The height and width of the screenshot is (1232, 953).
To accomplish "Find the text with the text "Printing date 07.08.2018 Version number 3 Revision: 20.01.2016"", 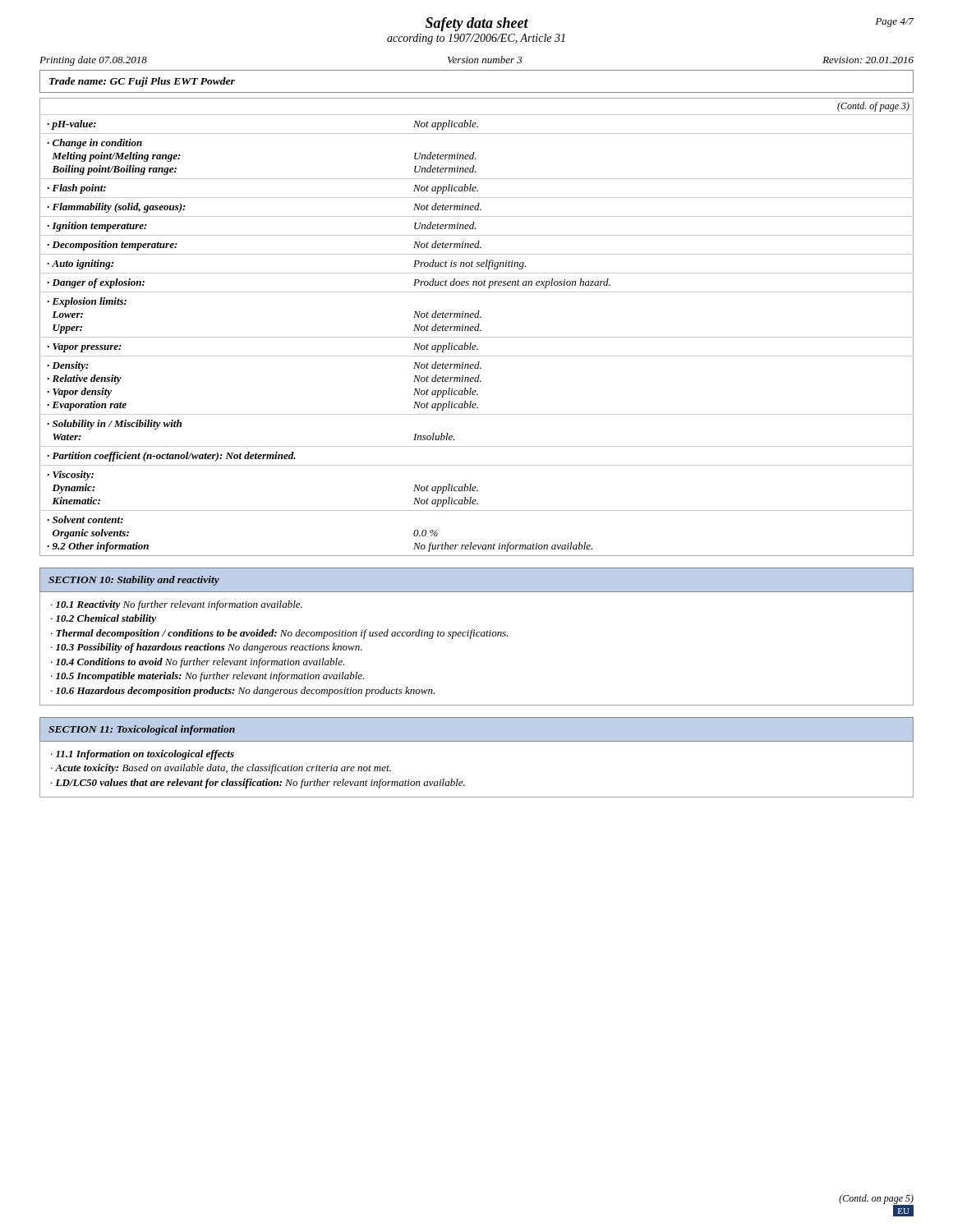I will 476,60.
